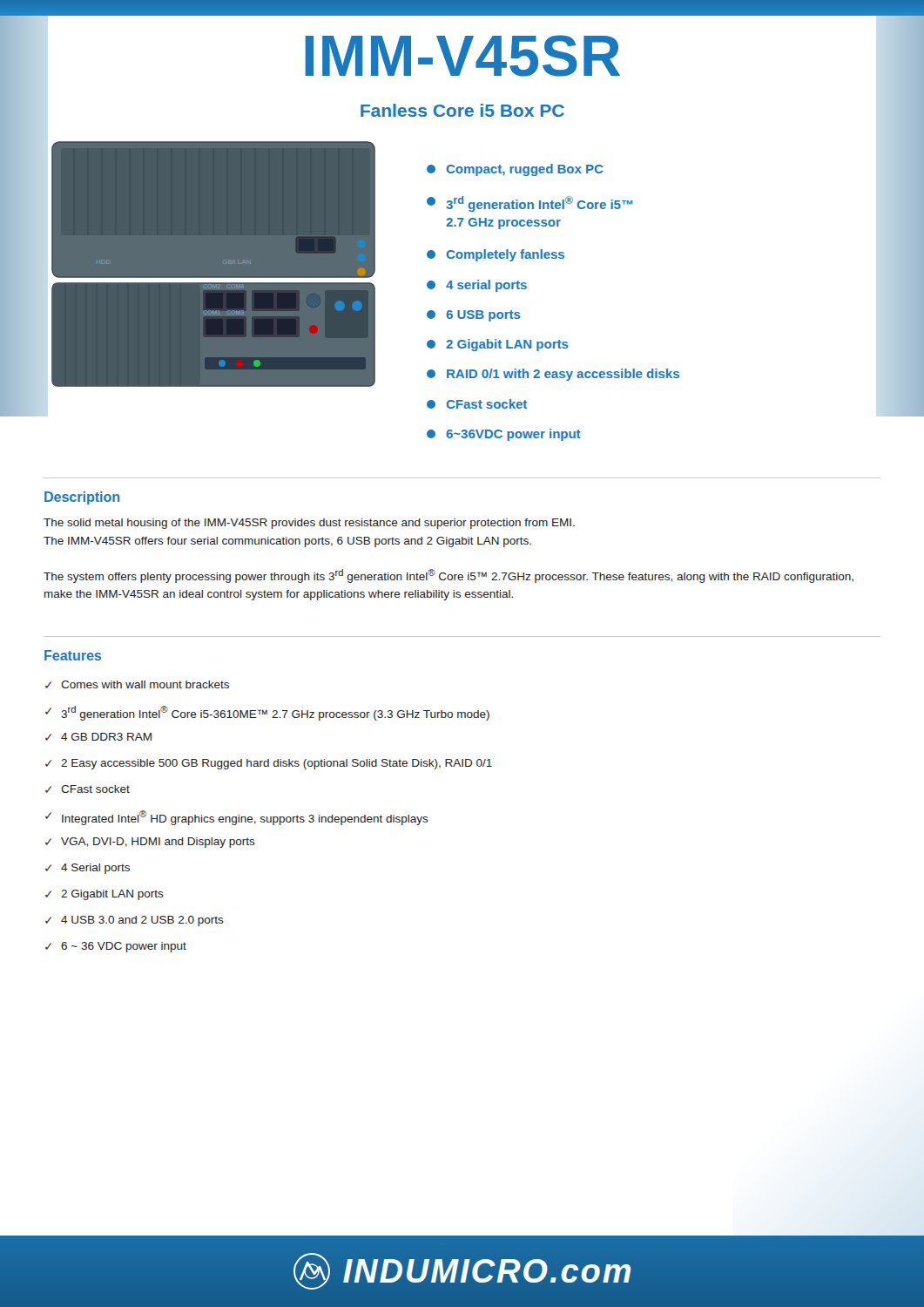Where does it say "✓ CFast socket"?
The height and width of the screenshot is (1307, 924).
[87, 789]
